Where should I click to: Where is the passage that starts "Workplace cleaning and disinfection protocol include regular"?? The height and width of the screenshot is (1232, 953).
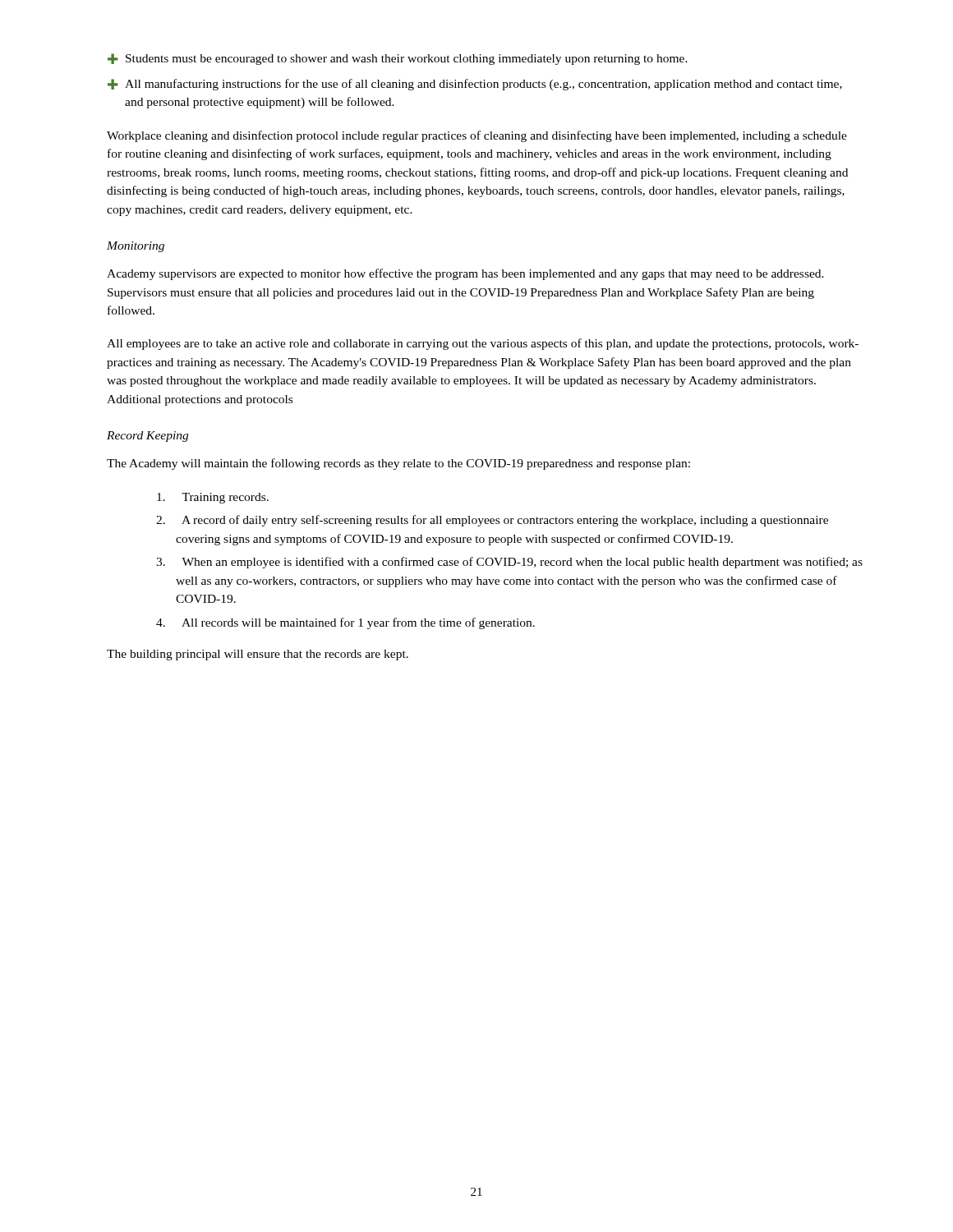478,172
